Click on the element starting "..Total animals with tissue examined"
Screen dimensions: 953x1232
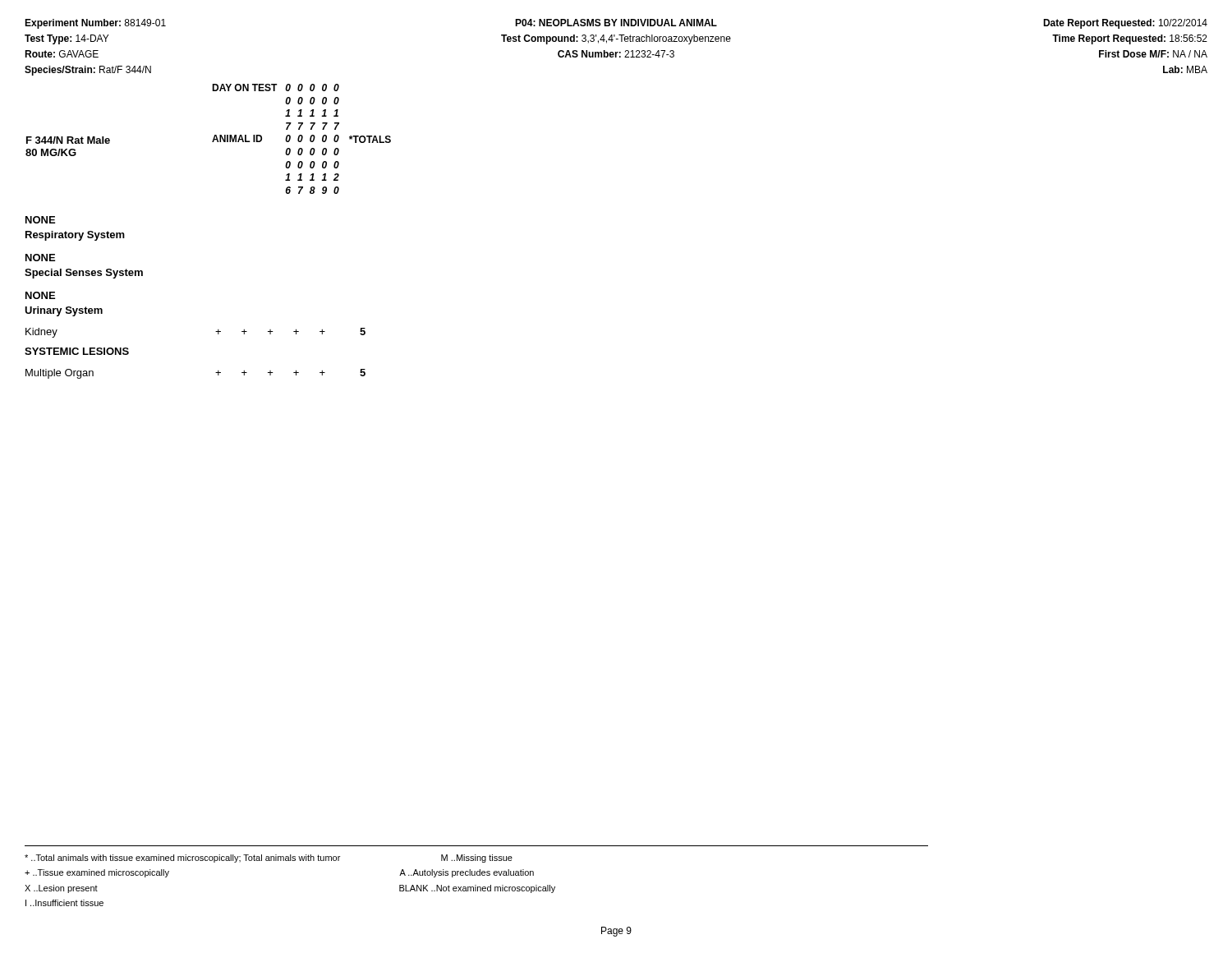476,881
